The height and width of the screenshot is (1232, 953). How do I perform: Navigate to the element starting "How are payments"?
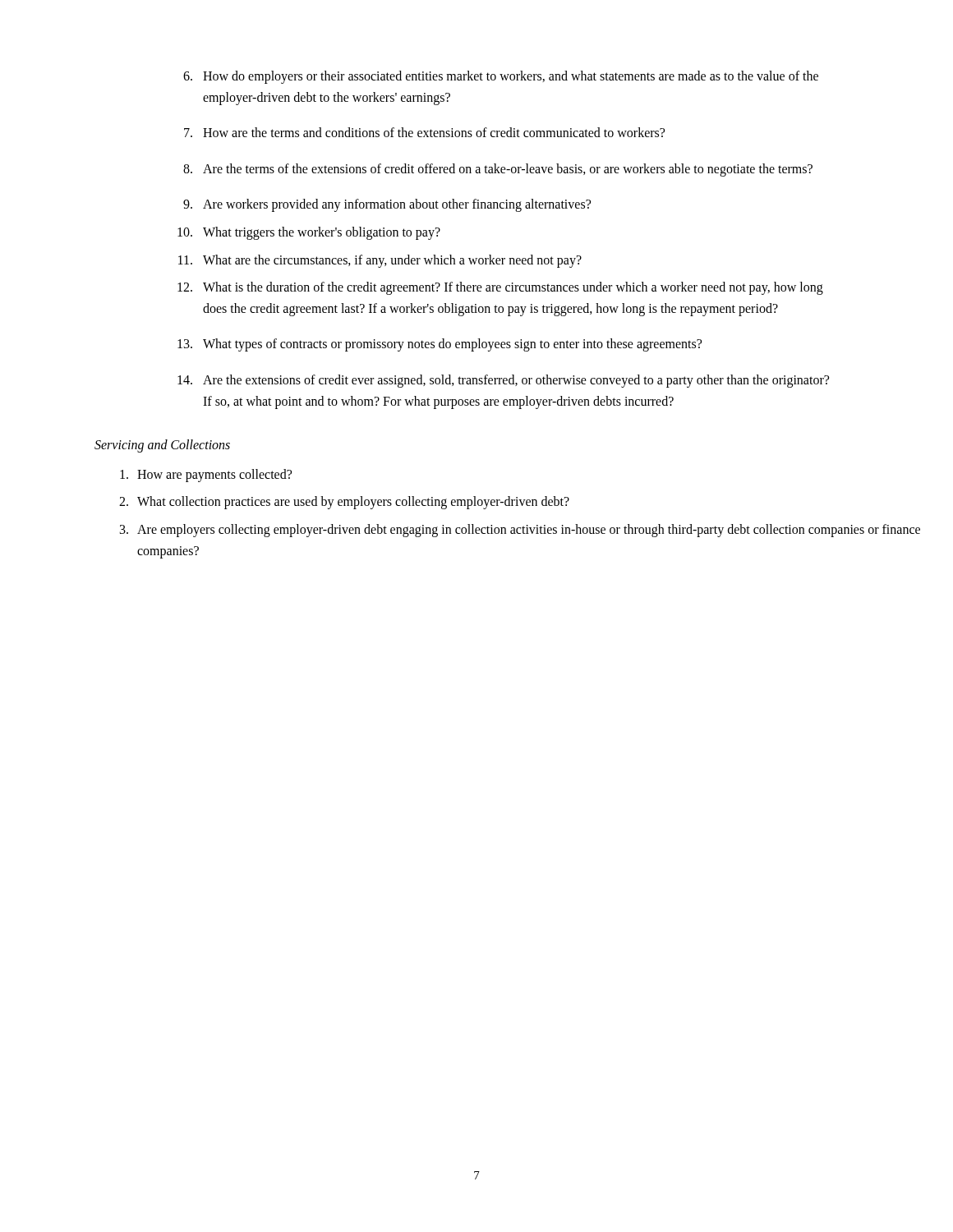(x=206, y=476)
